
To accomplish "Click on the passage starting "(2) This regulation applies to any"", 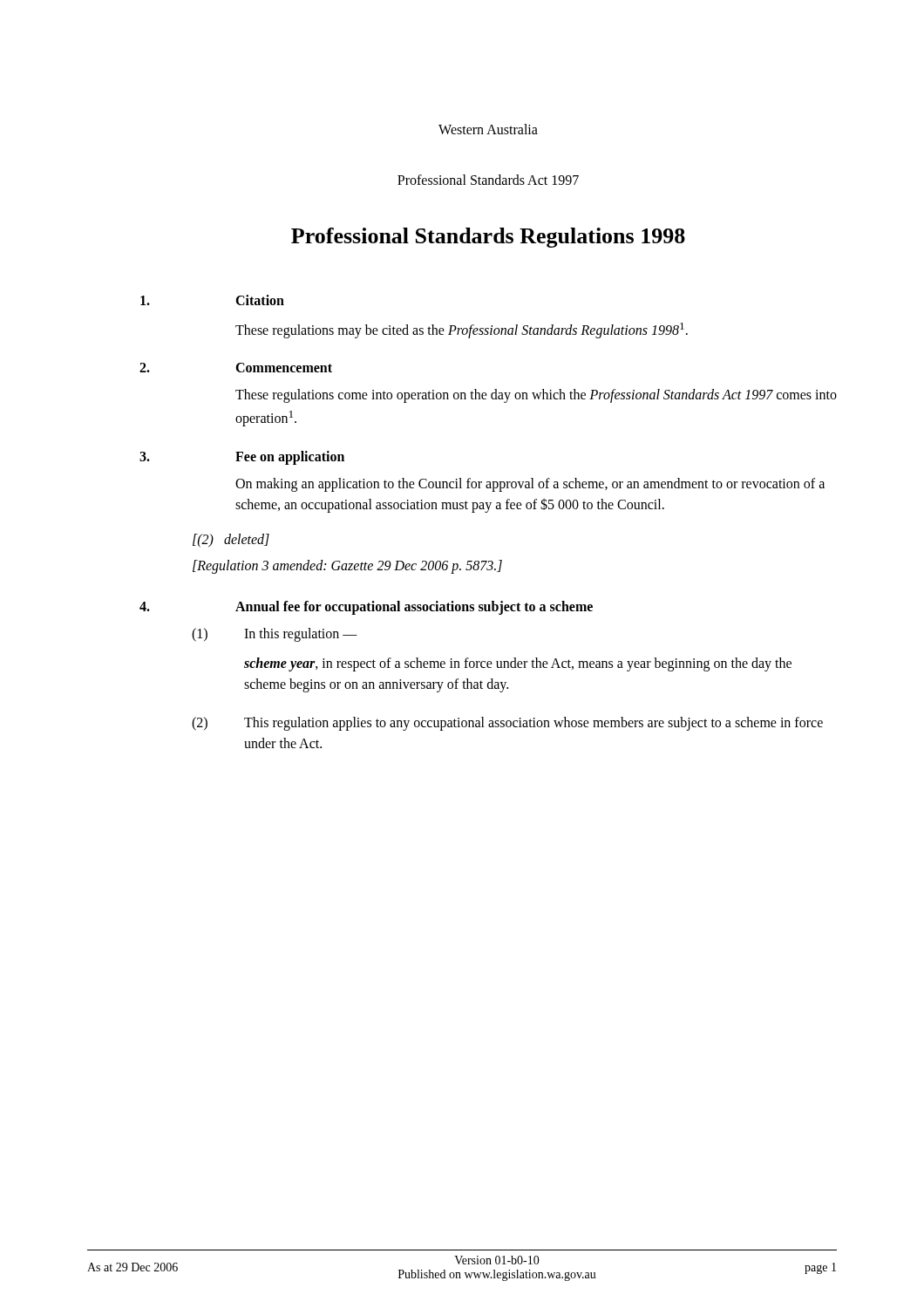I will tap(514, 733).
